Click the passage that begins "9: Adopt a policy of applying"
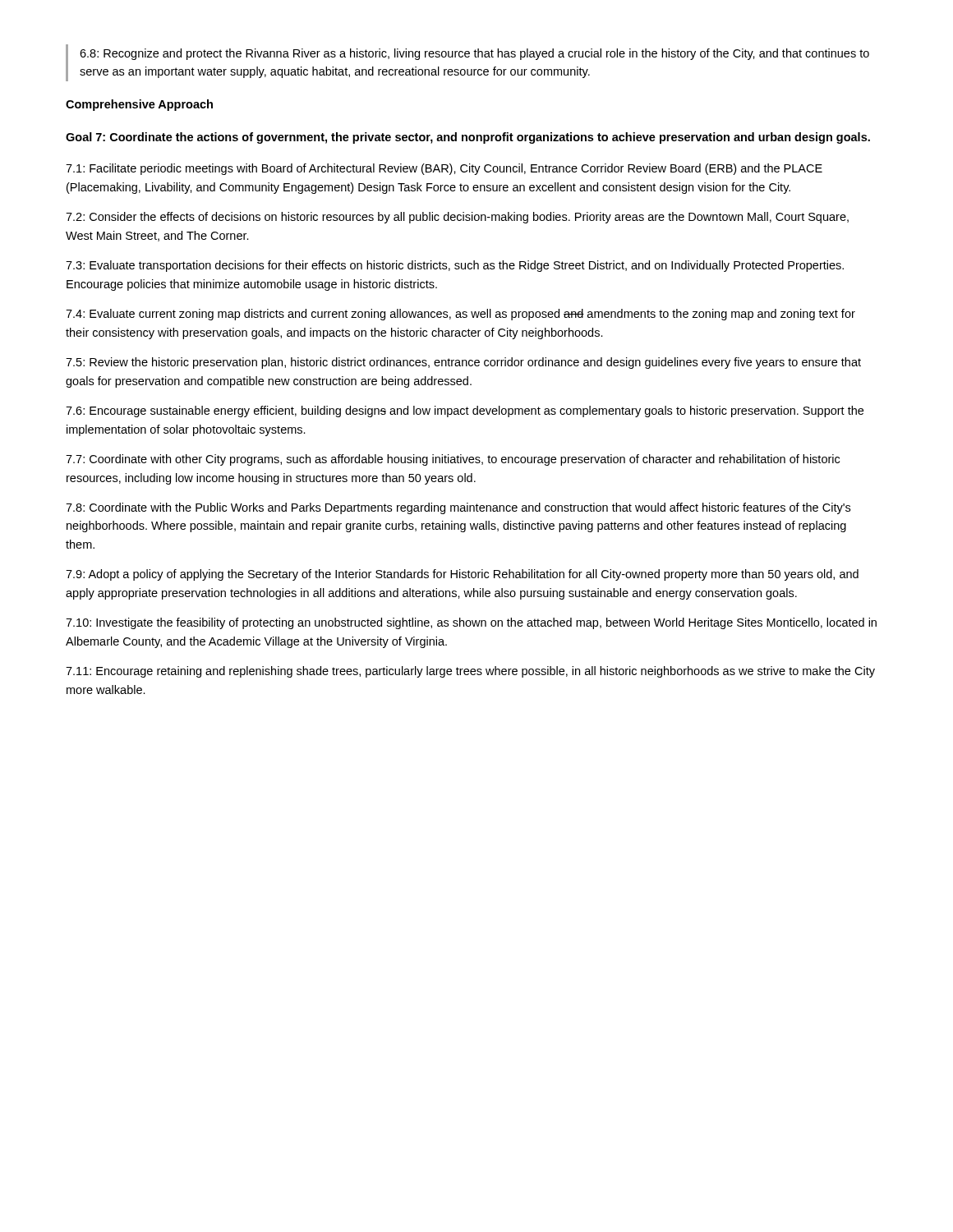 [x=462, y=584]
